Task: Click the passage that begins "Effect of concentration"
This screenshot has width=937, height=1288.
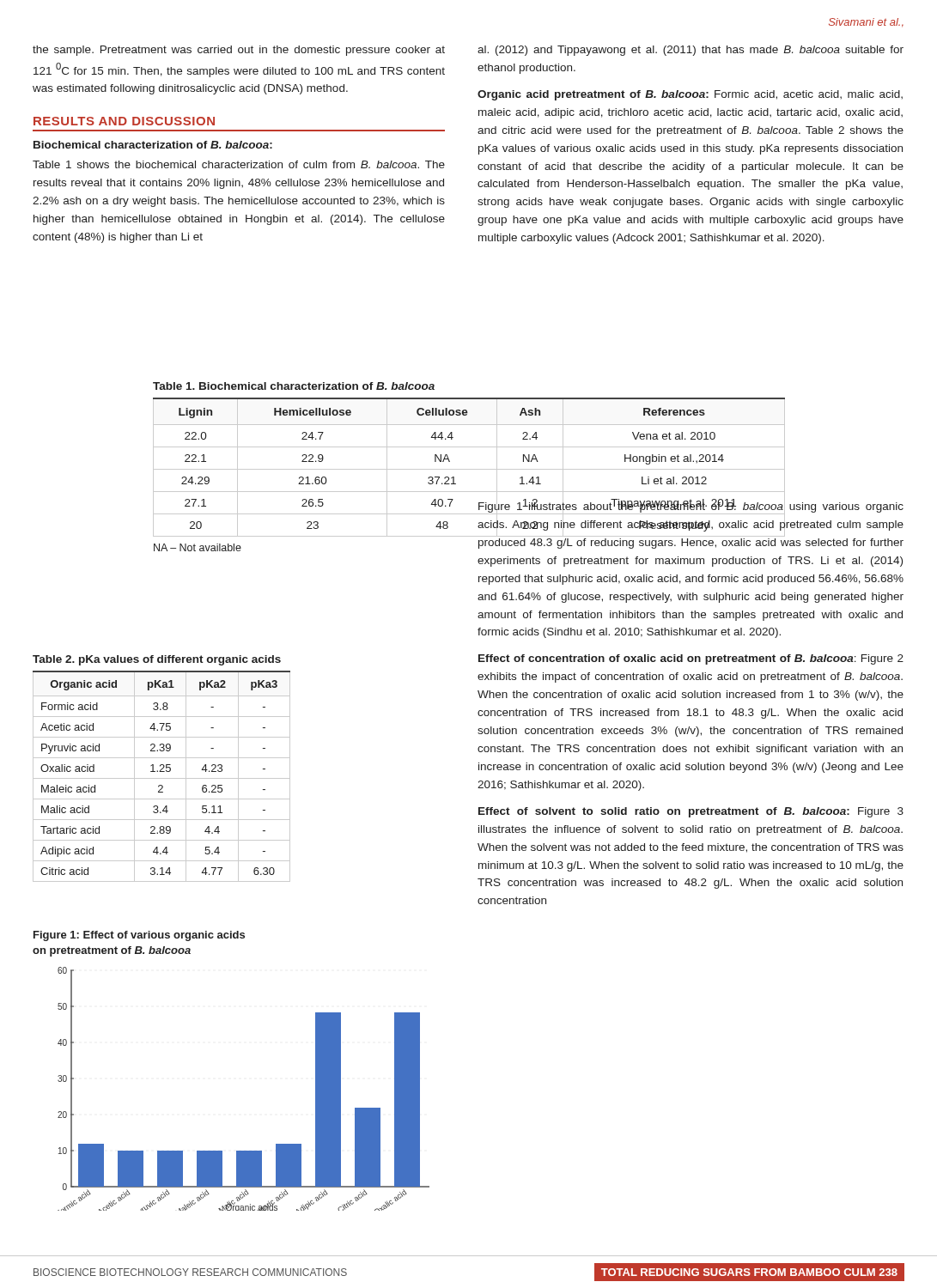Action: click(x=691, y=721)
